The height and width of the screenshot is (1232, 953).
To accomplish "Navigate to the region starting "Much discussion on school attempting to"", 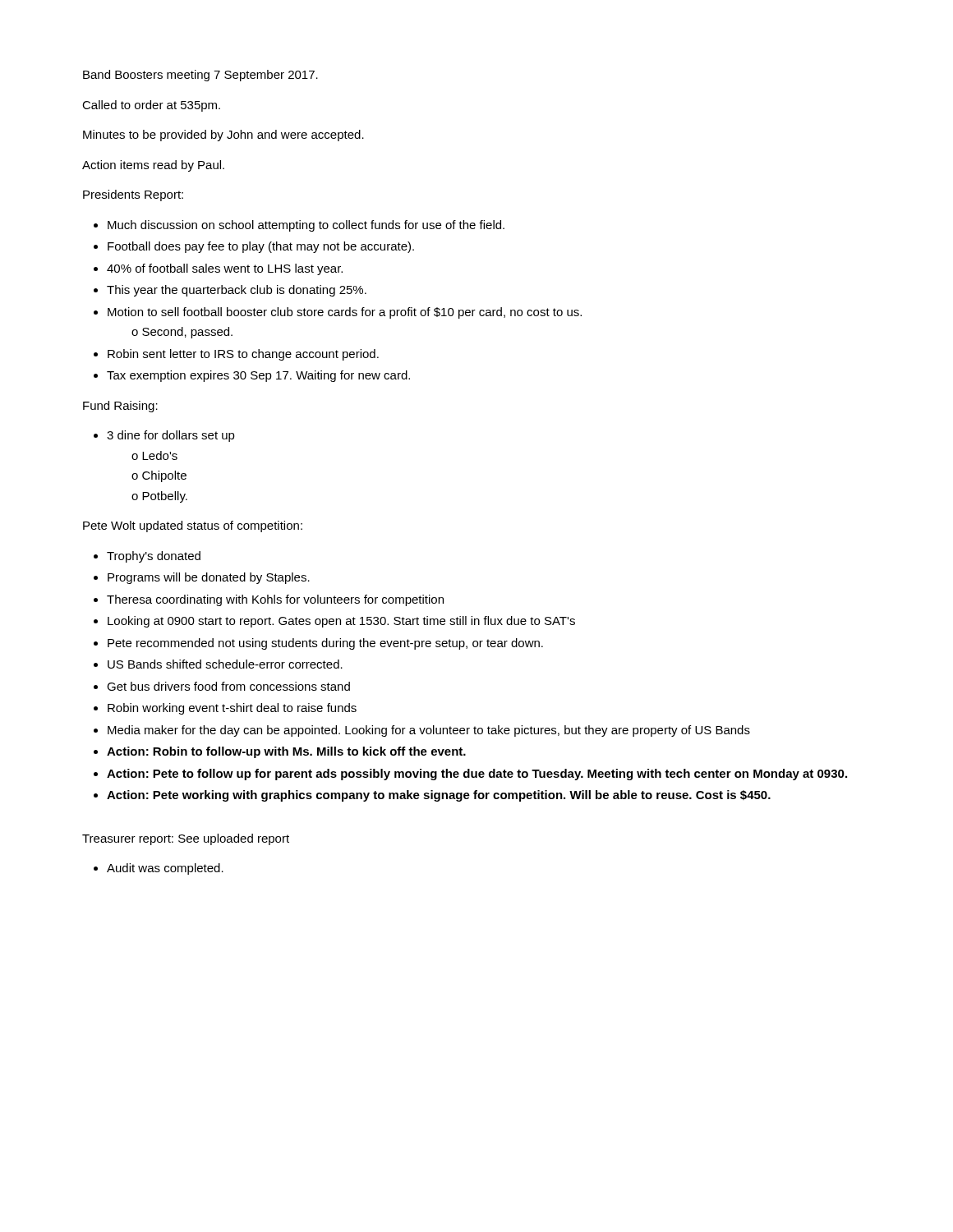I will (306, 224).
